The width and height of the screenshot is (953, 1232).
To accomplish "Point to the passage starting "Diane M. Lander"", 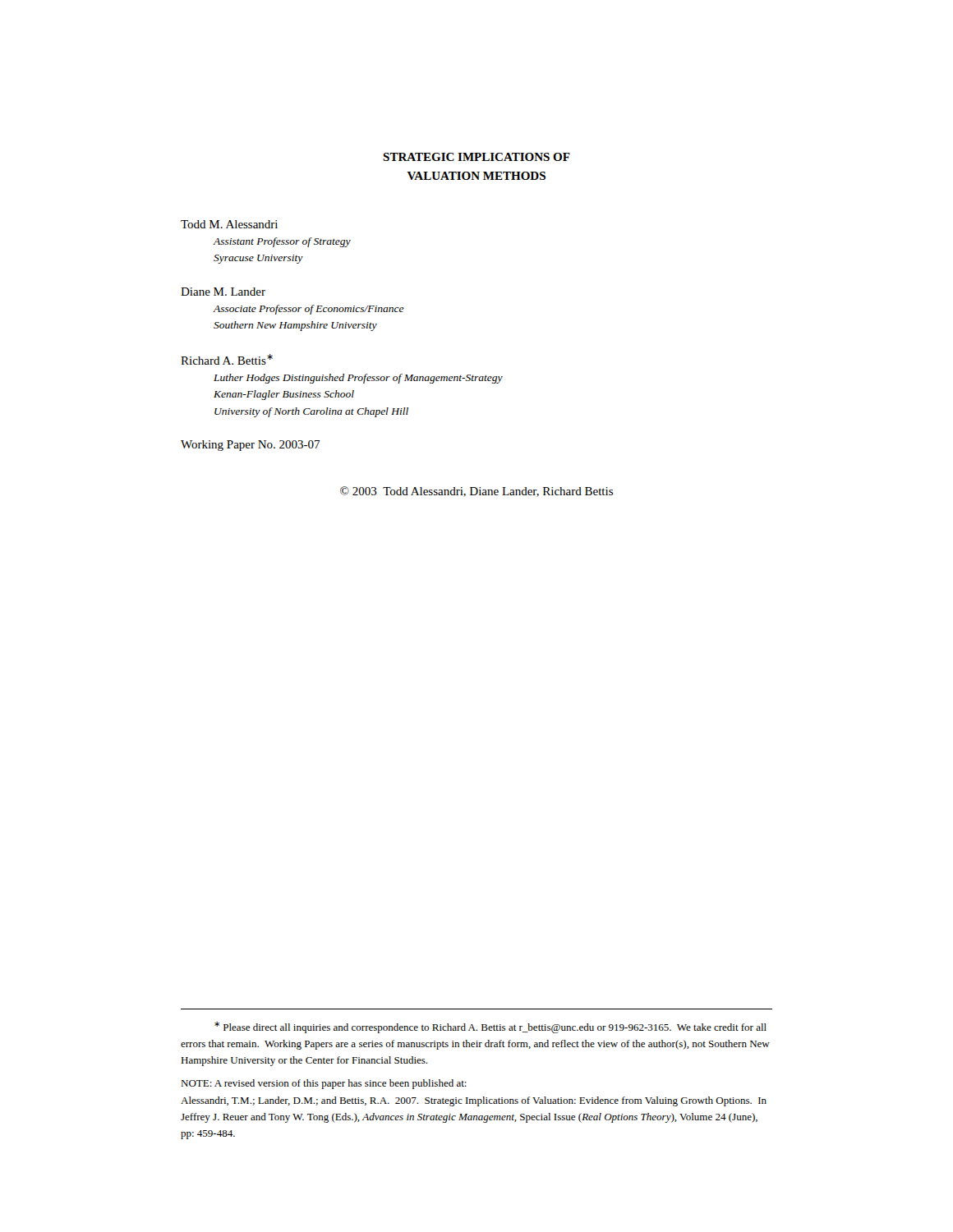I will [x=223, y=292].
